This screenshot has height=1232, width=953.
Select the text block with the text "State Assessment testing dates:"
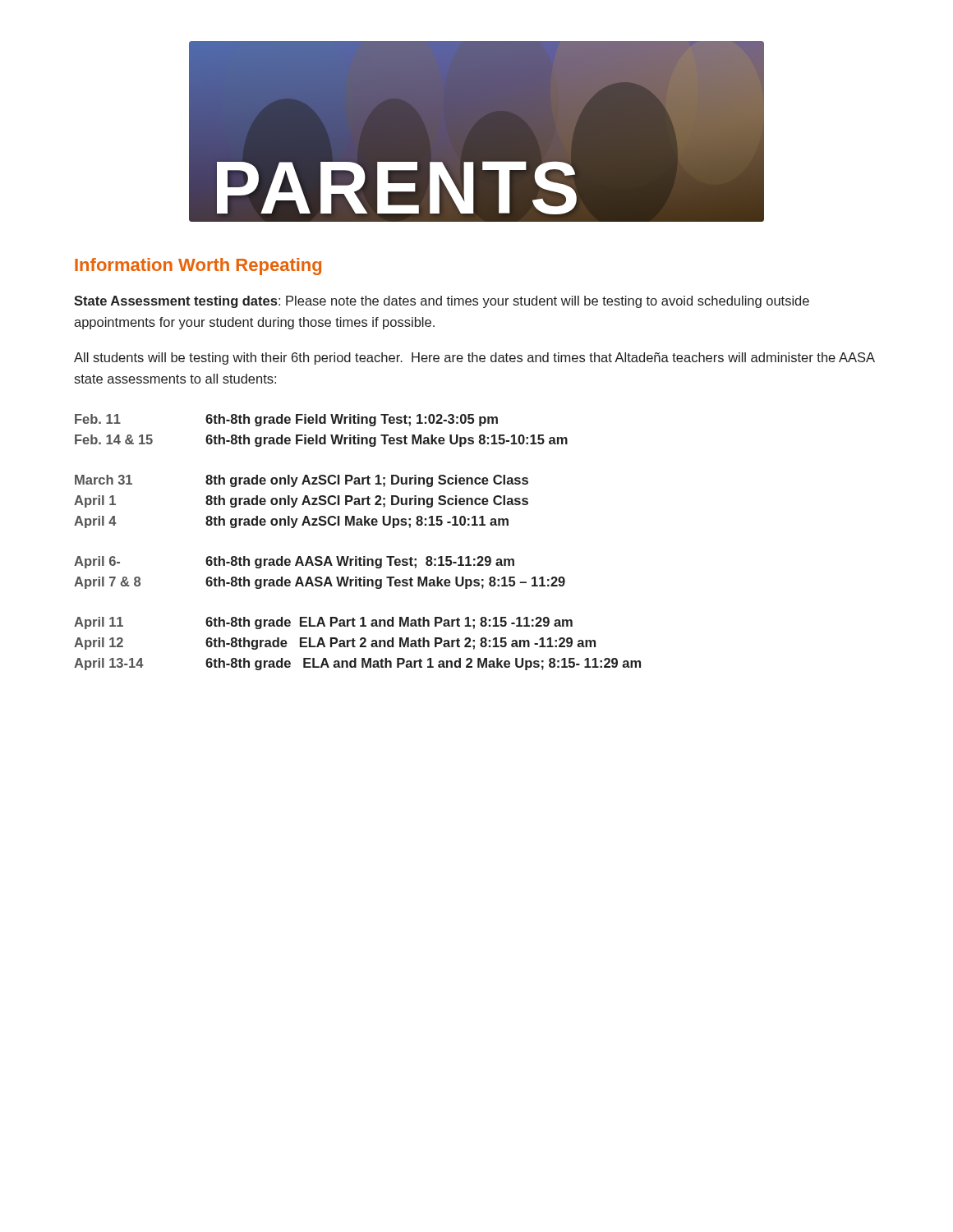coord(442,311)
